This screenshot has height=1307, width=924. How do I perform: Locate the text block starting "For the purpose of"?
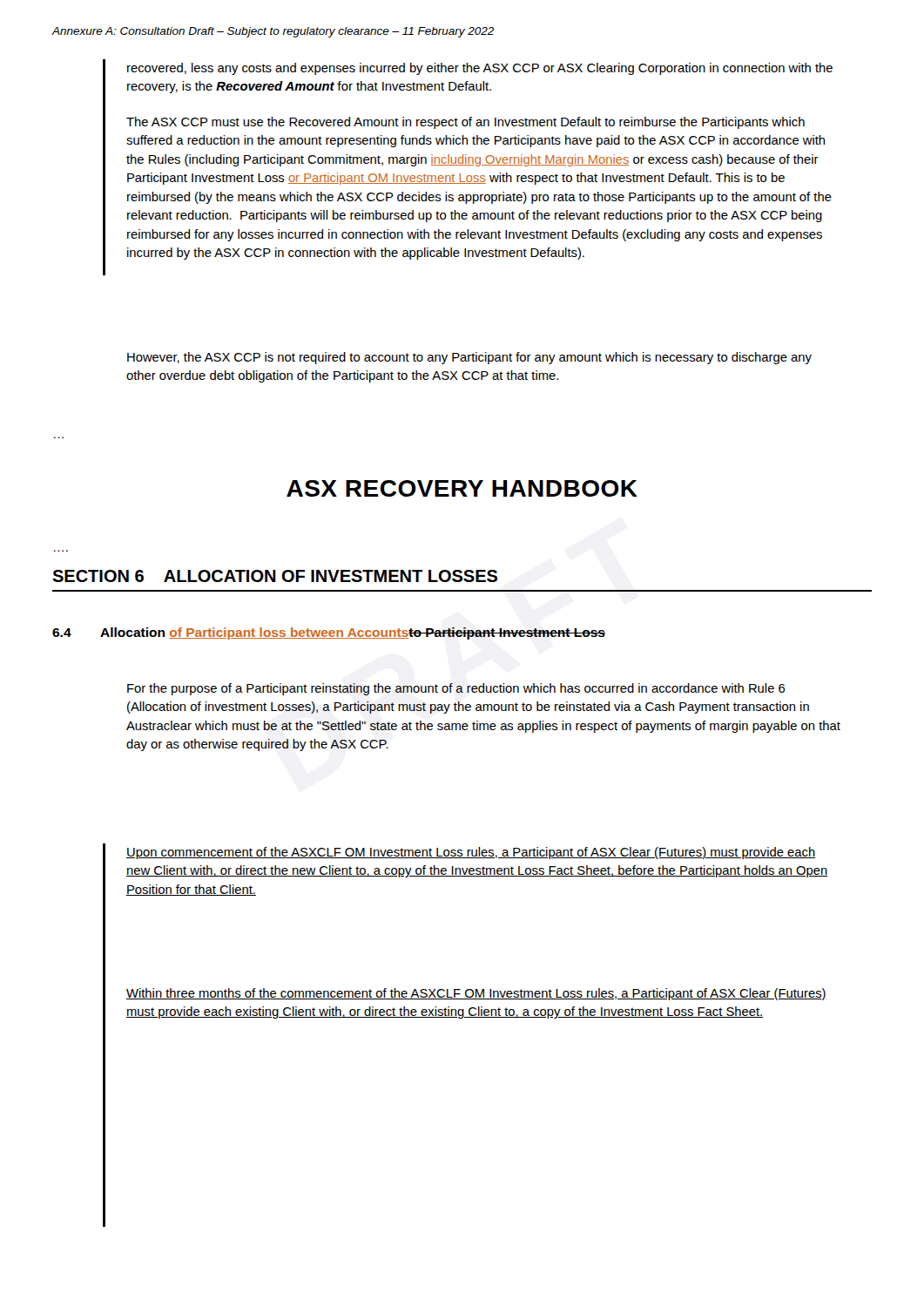483,716
